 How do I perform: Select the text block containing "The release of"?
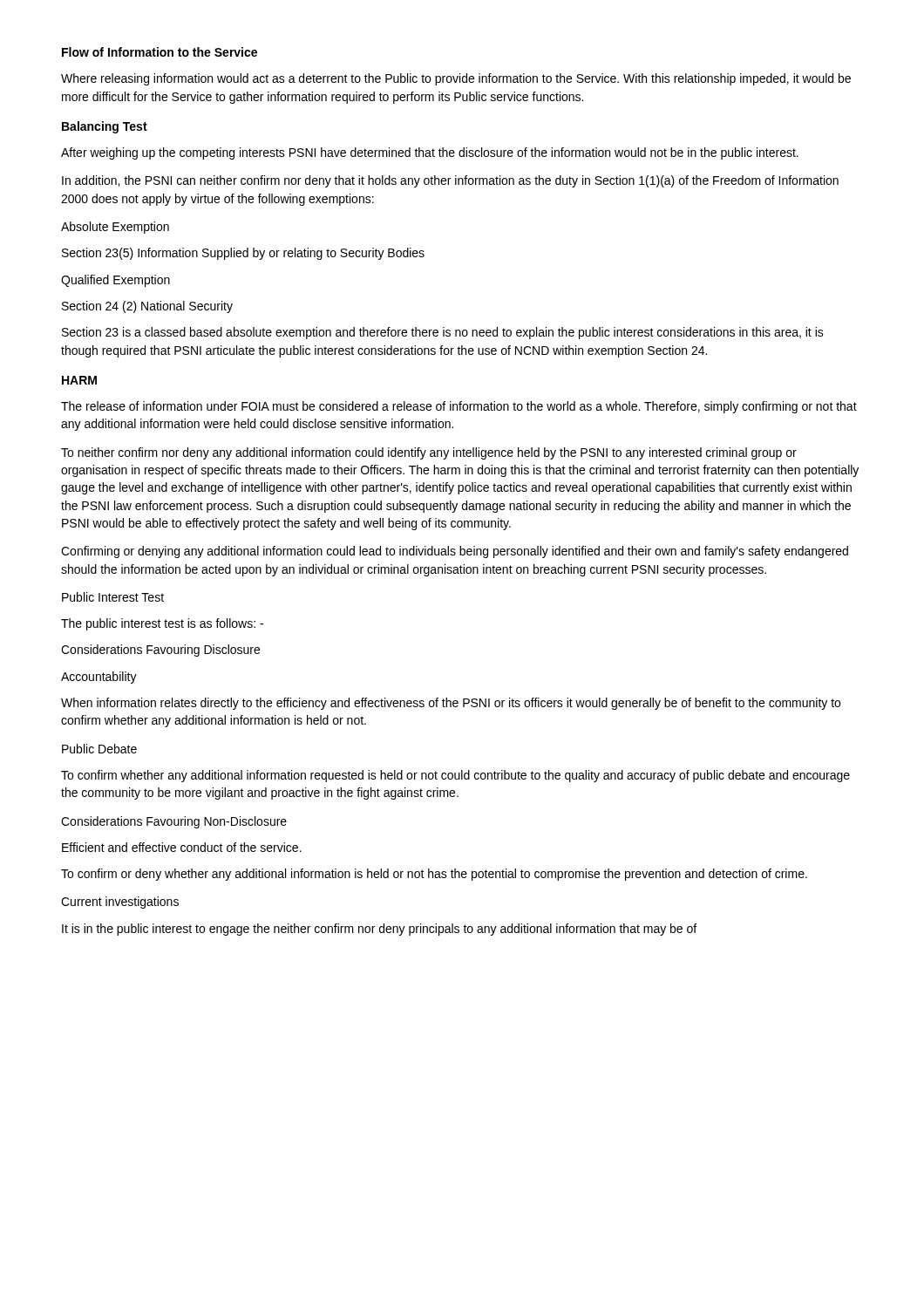click(462, 415)
